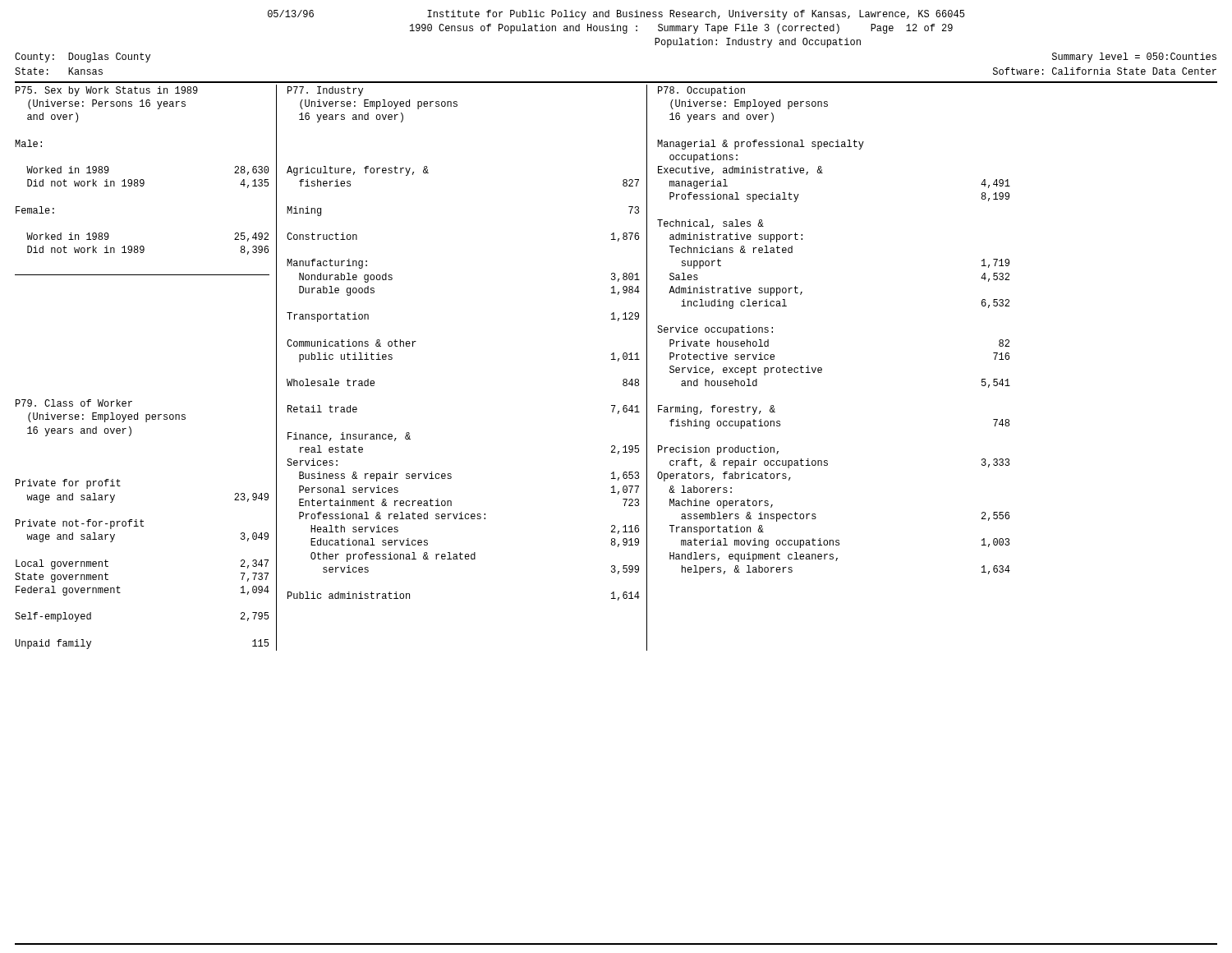This screenshot has height=953, width=1232.
Task: Find the table that mentions "P75. Sex by Work"
Action: pos(616,368)
